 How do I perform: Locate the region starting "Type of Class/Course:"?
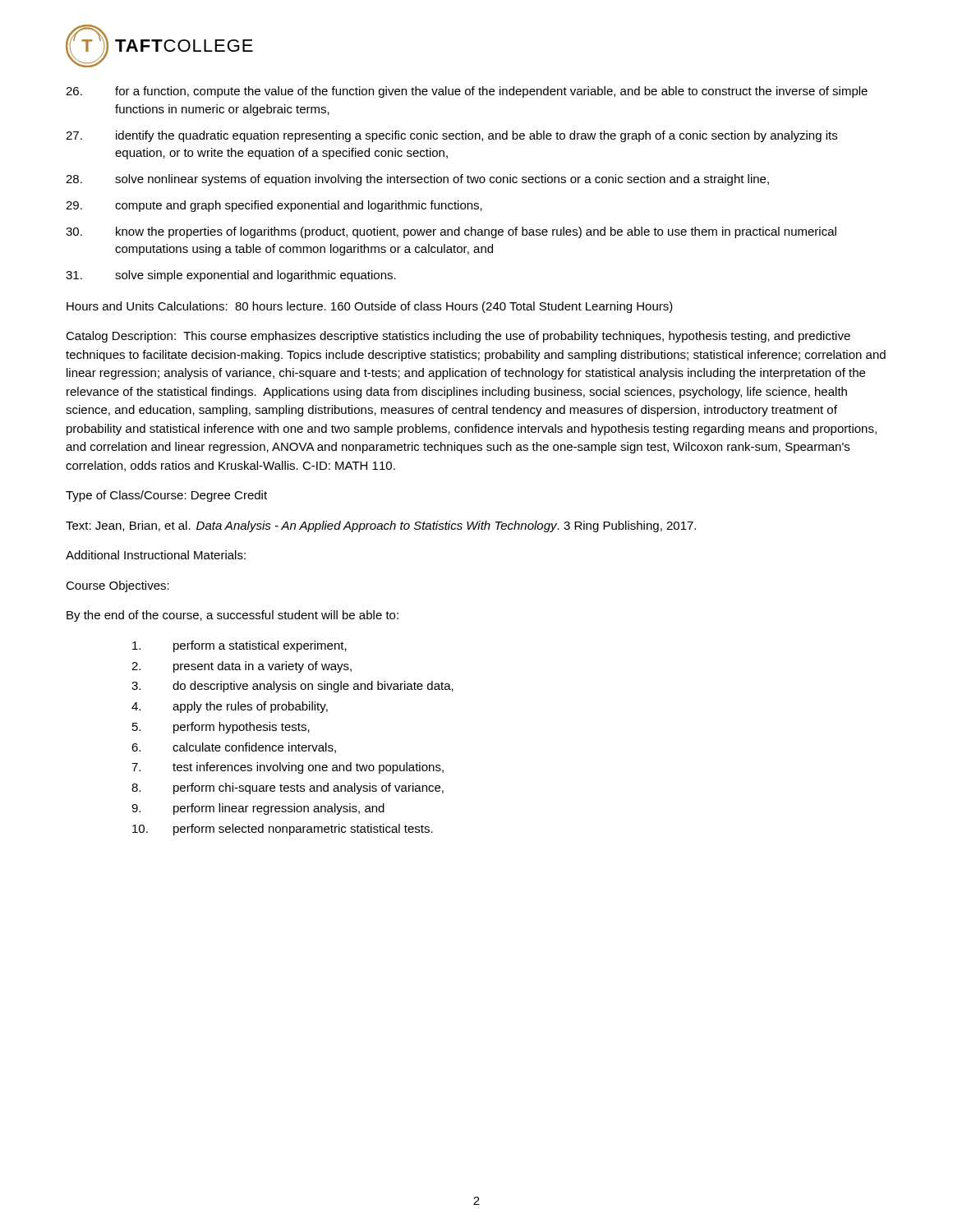(166, 495)
